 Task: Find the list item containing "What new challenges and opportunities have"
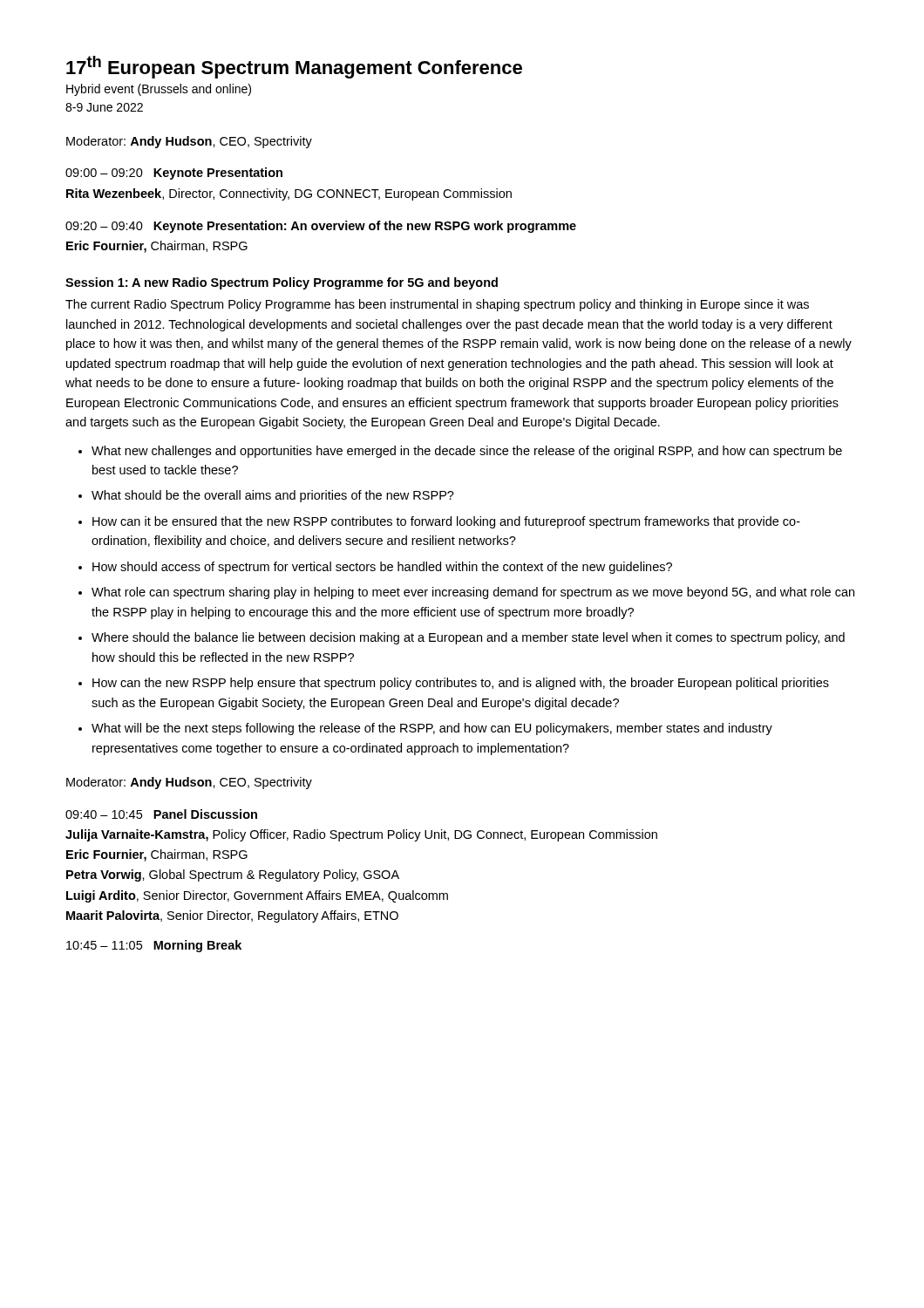pos(467,460)
